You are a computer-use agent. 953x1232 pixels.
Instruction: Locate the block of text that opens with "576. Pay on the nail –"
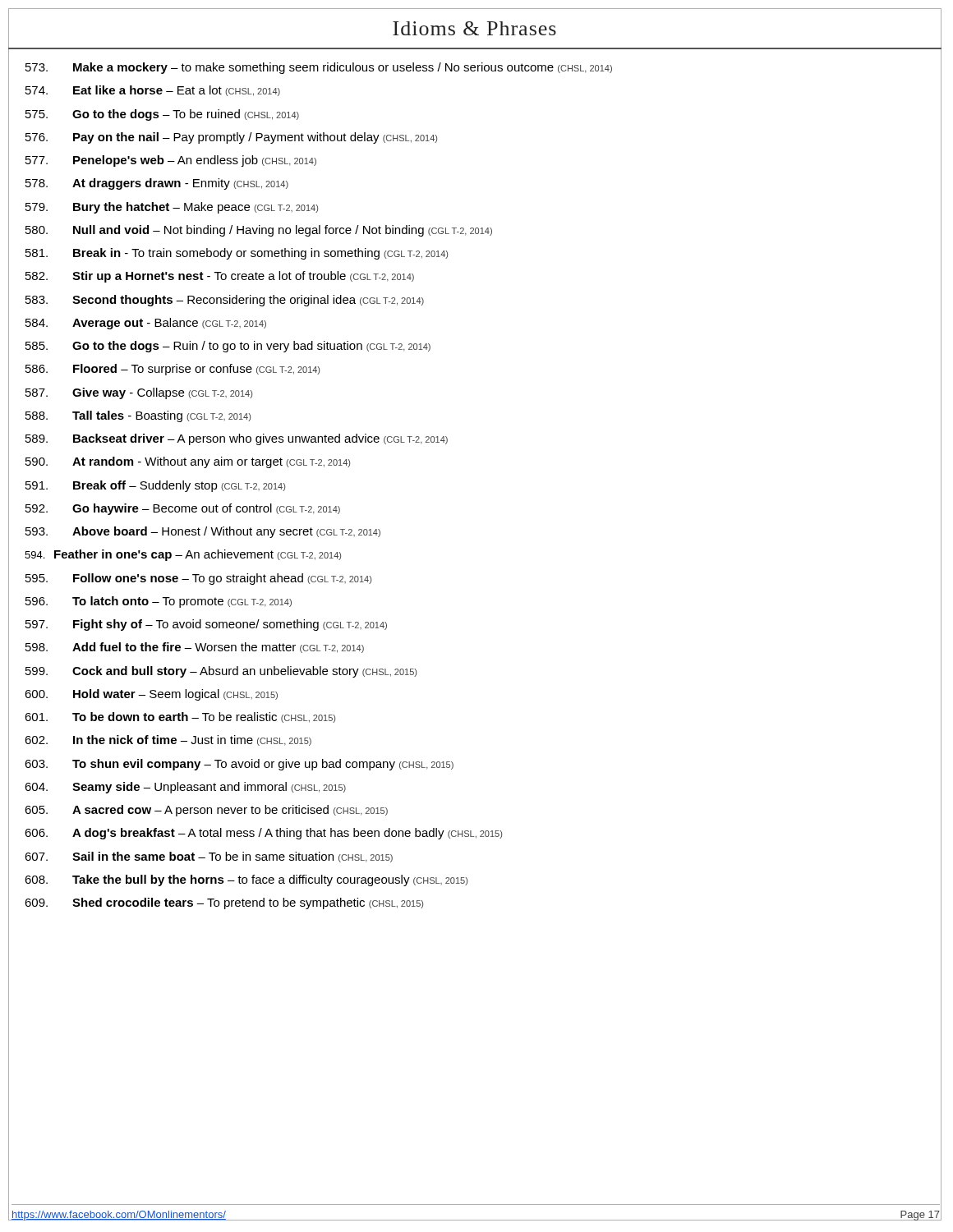click(231, 138)
